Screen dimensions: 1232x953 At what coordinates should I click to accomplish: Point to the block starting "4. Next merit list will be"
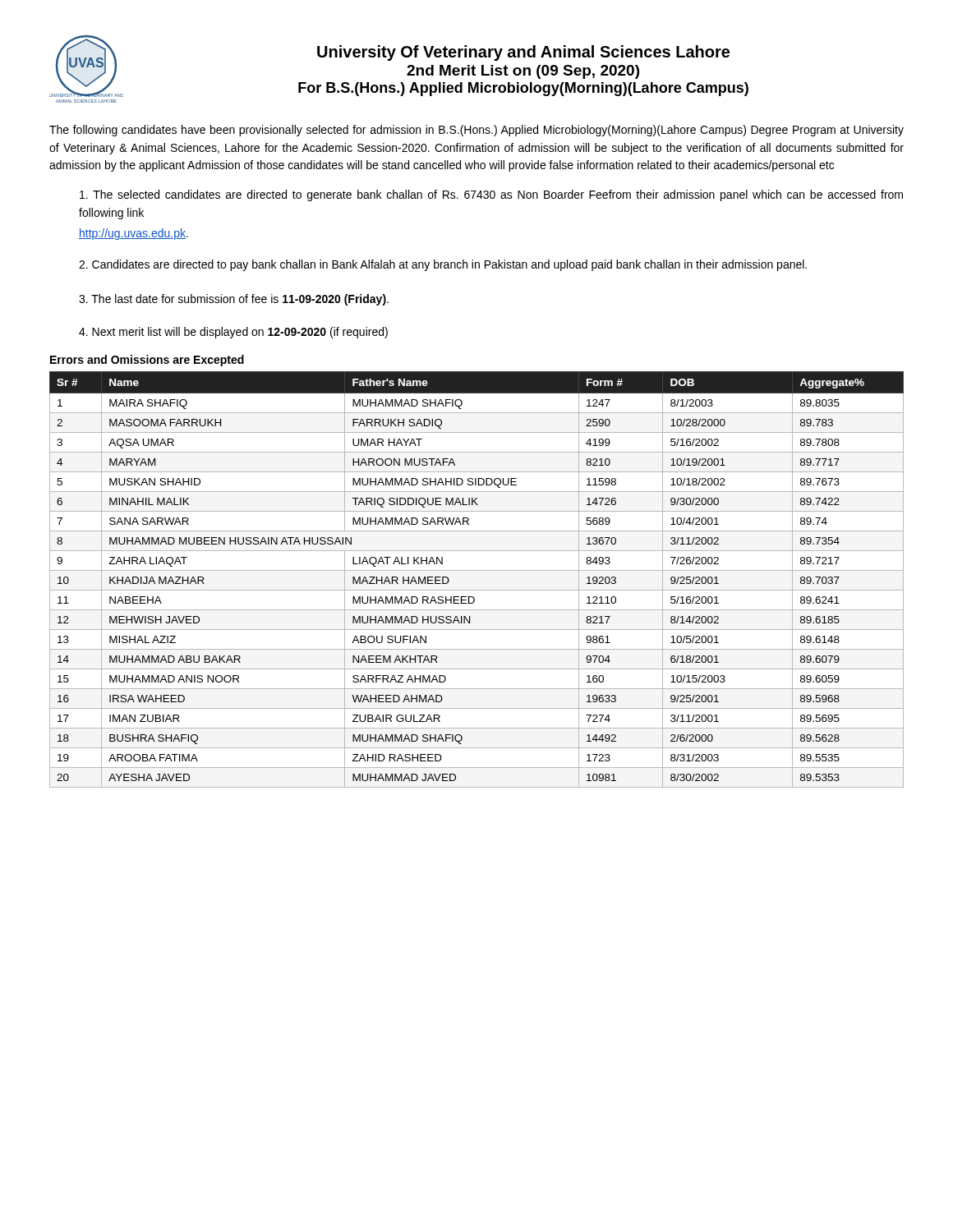tap(234, 332)
